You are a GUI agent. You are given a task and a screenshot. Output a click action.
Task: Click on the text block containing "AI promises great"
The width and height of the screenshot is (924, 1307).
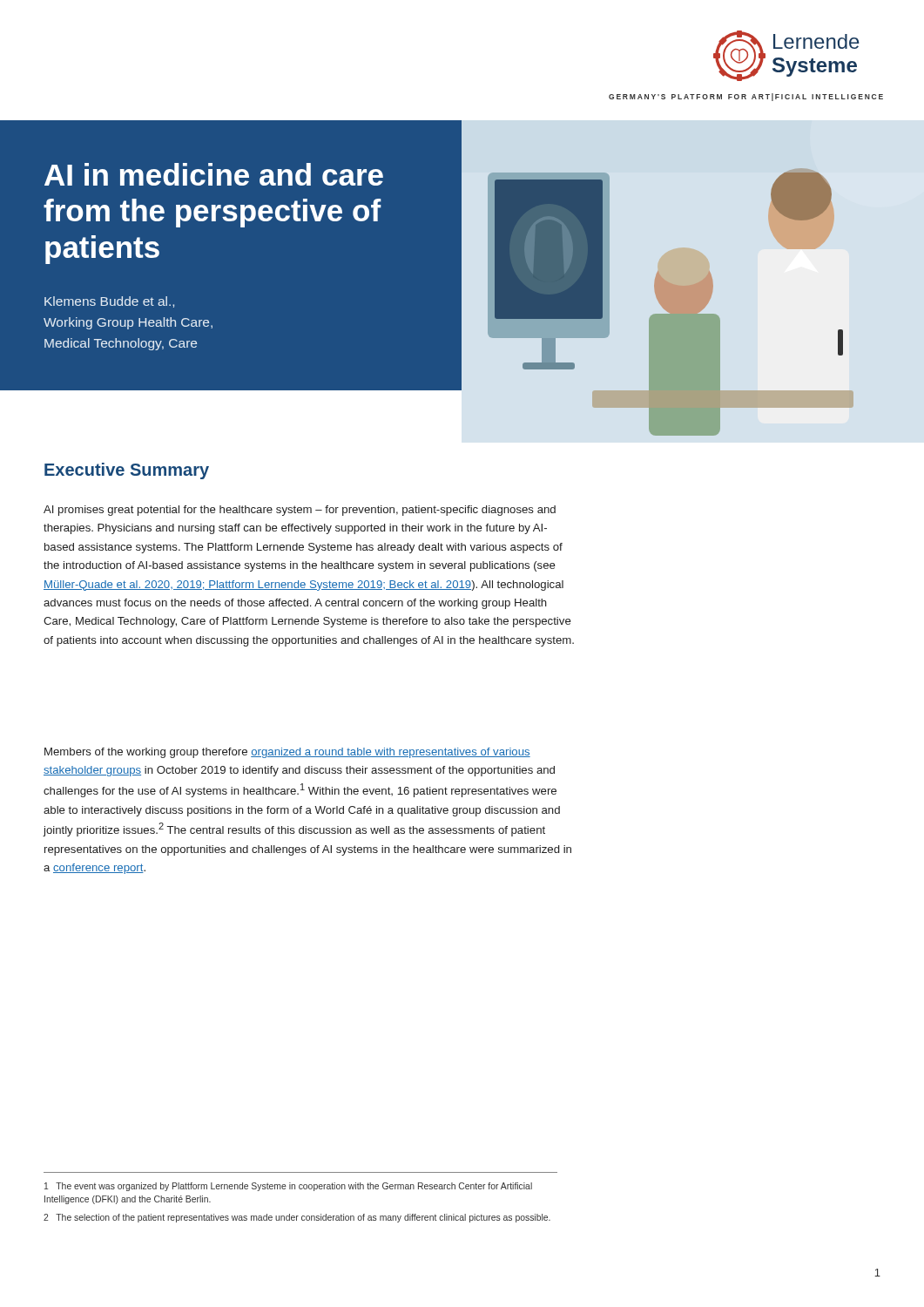point(309,574)
